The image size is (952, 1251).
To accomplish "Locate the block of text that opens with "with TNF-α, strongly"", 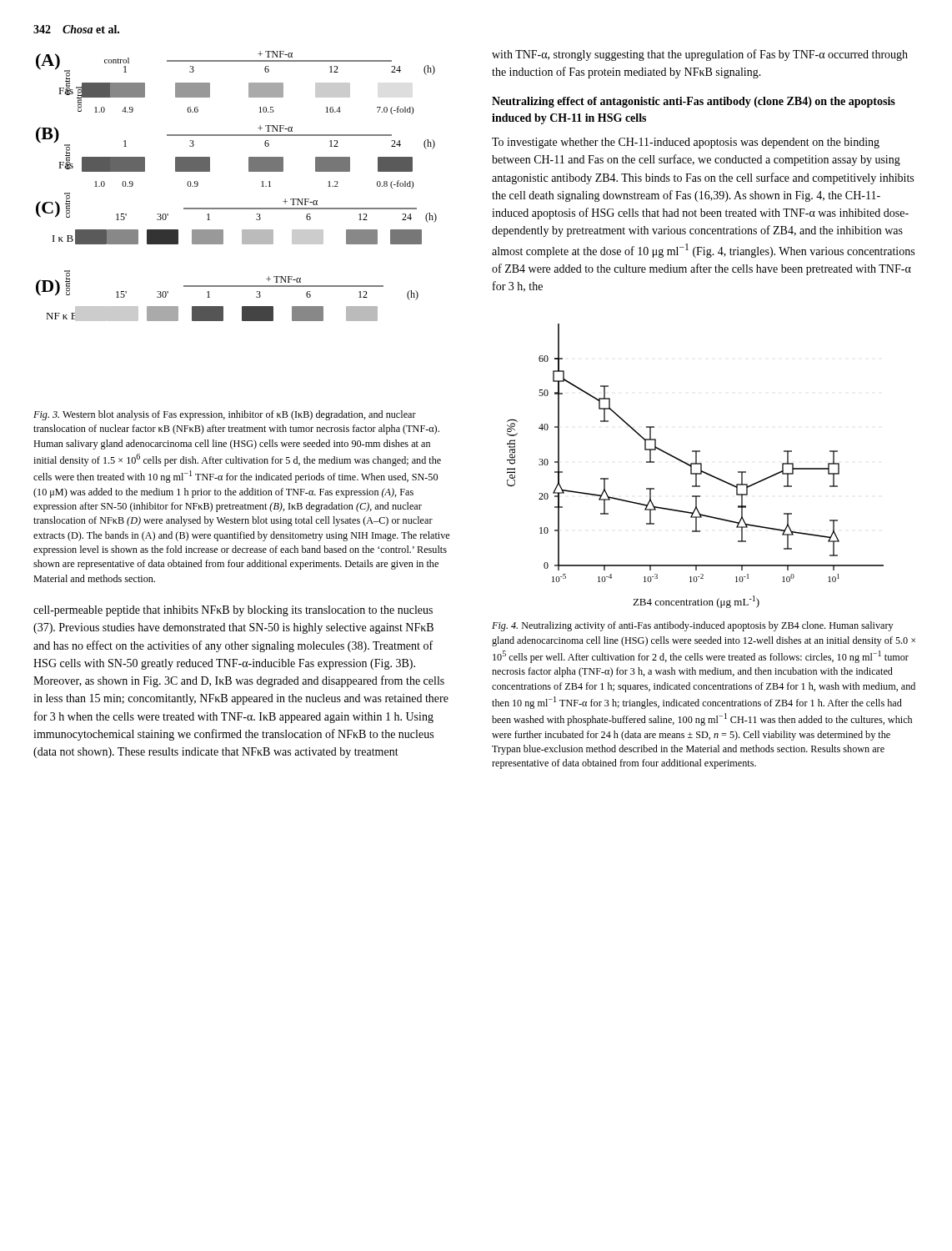I will pos(700,63).
